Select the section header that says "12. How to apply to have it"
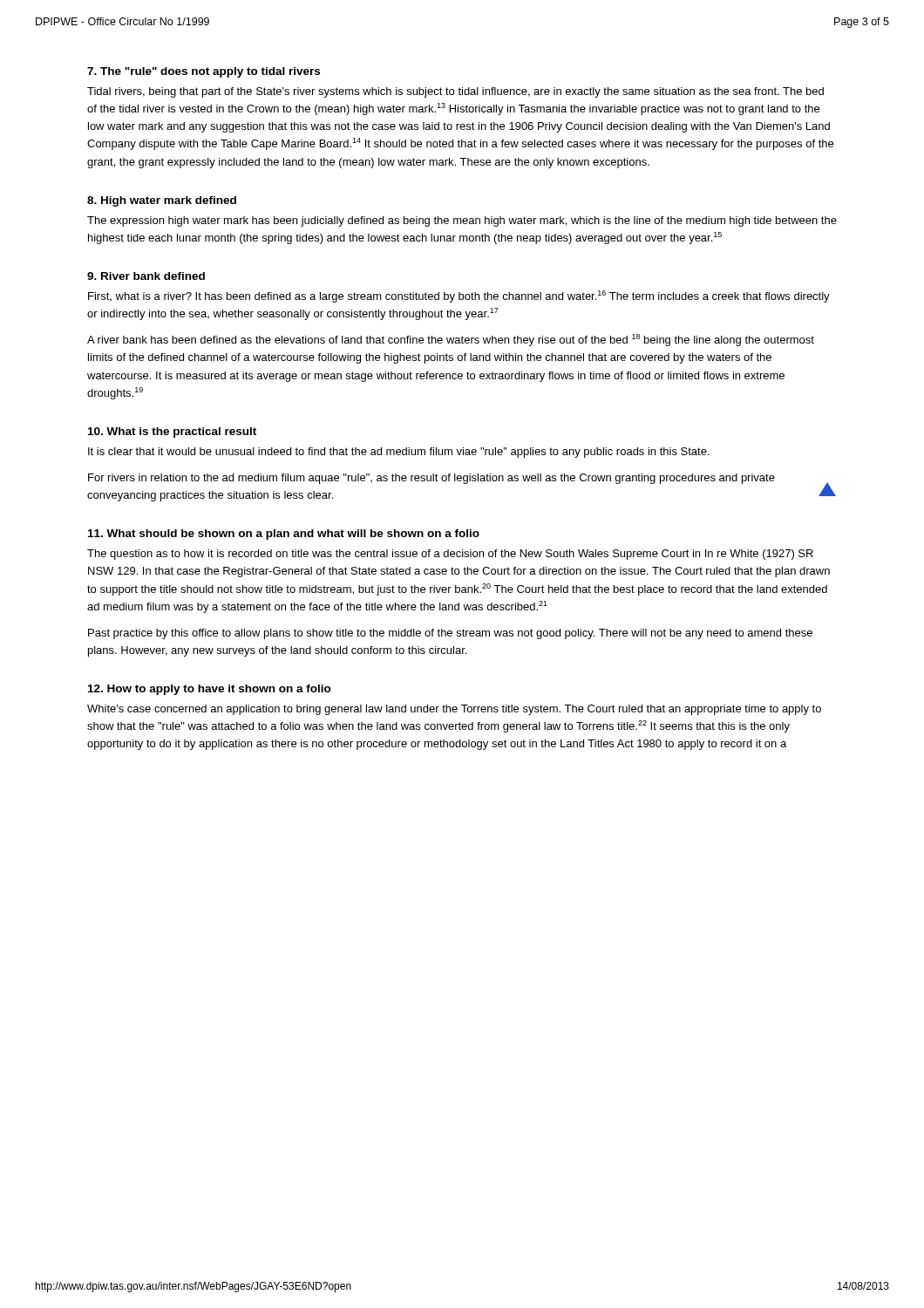 coord(209,689)
